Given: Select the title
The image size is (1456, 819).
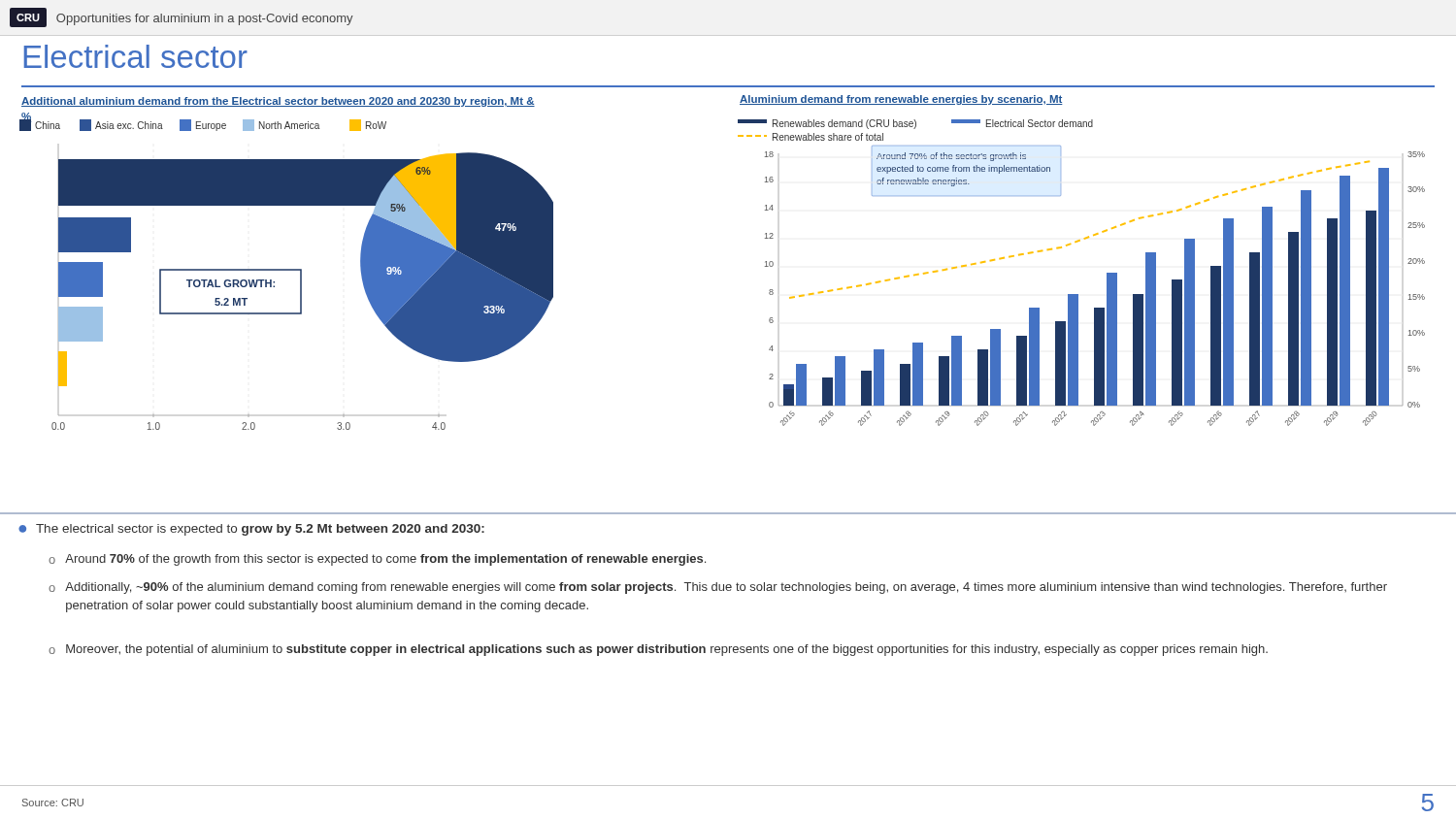Looking at the screenshot, I should coord(134,57).
